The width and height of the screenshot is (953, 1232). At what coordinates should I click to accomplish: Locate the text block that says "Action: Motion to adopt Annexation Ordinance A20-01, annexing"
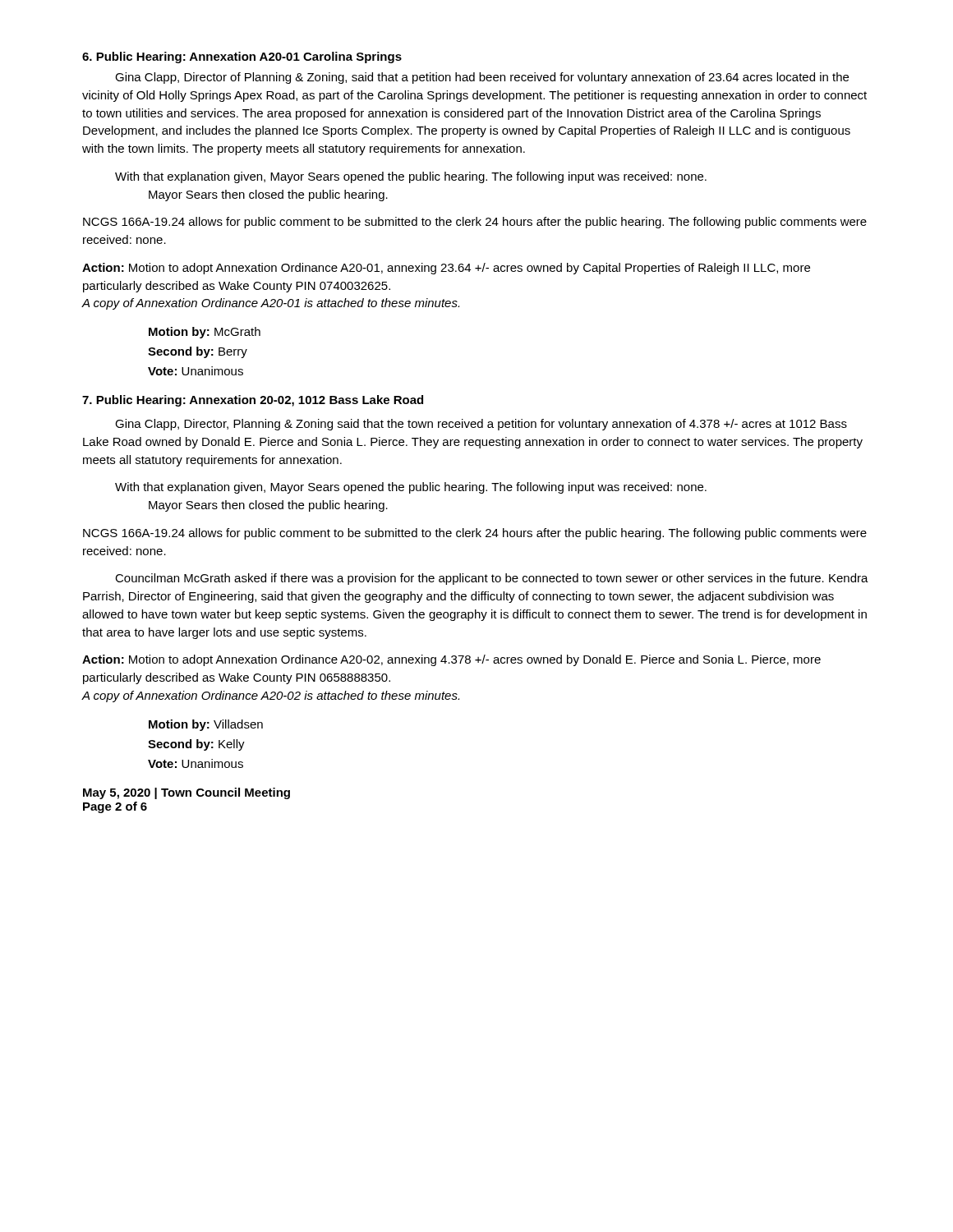pyautogui.click(x=446, y=269)
